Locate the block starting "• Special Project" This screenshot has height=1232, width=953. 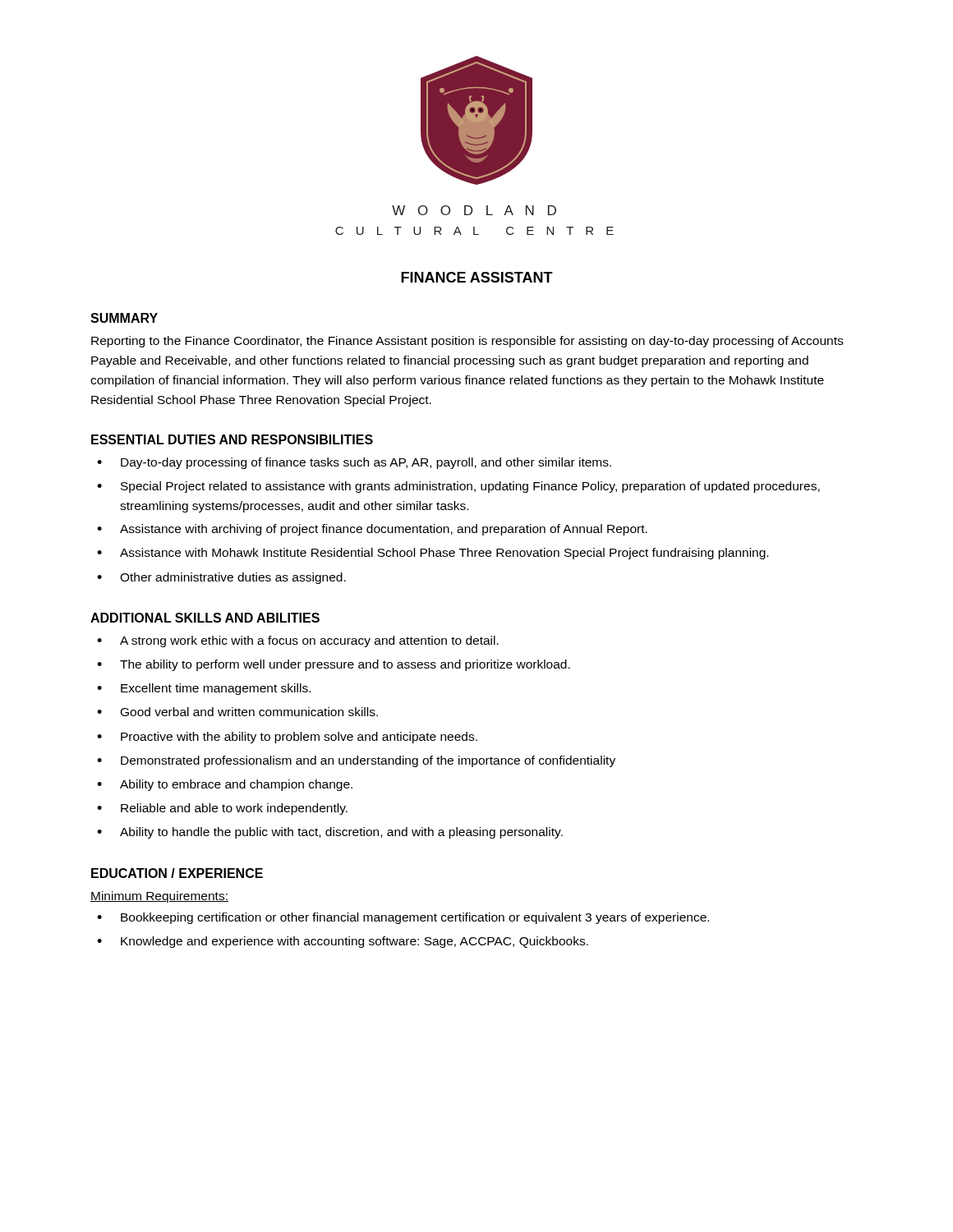(x=476, y=496)
